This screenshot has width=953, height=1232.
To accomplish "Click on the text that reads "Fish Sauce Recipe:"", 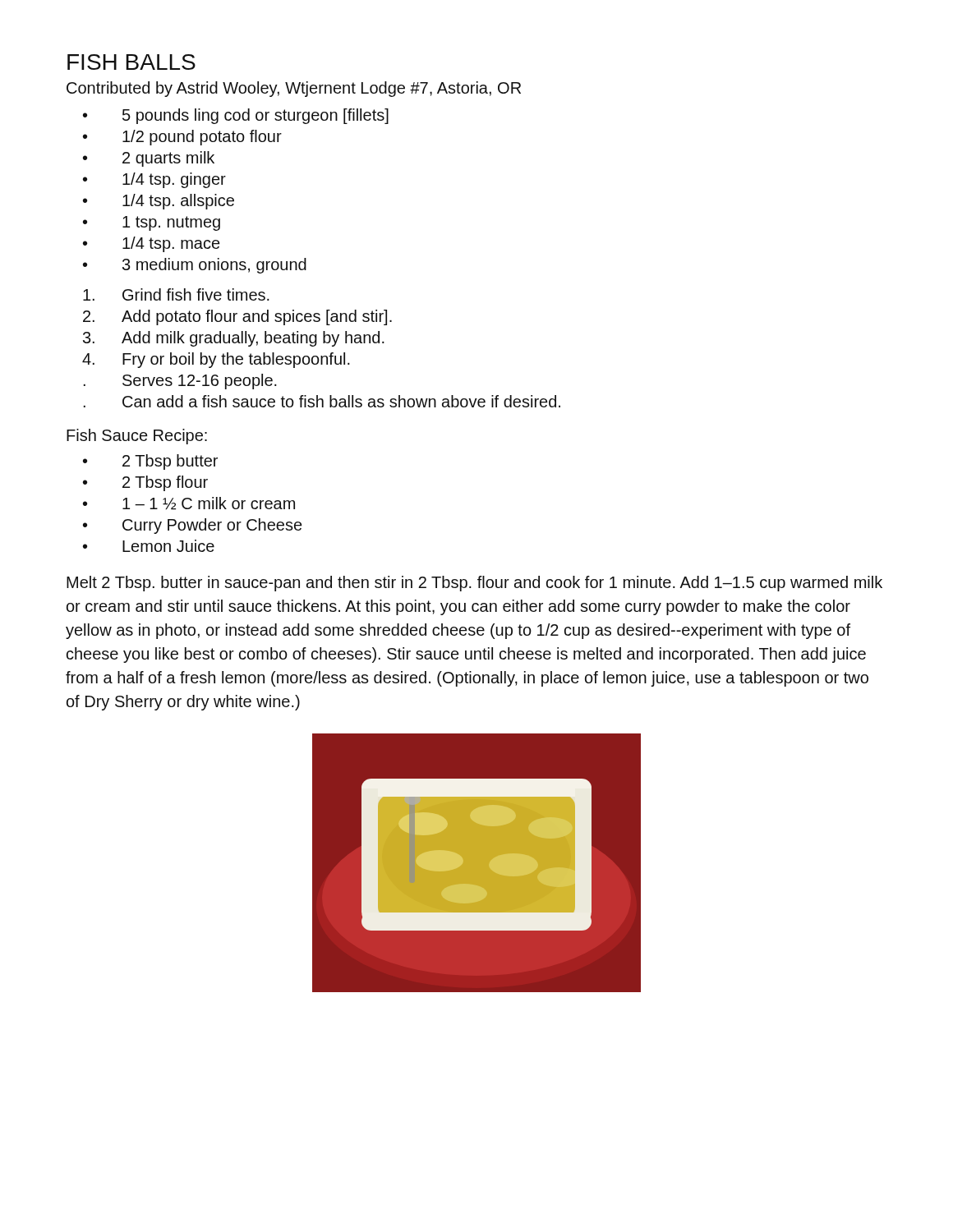I will pyautogui.click(x=137, y=435).
